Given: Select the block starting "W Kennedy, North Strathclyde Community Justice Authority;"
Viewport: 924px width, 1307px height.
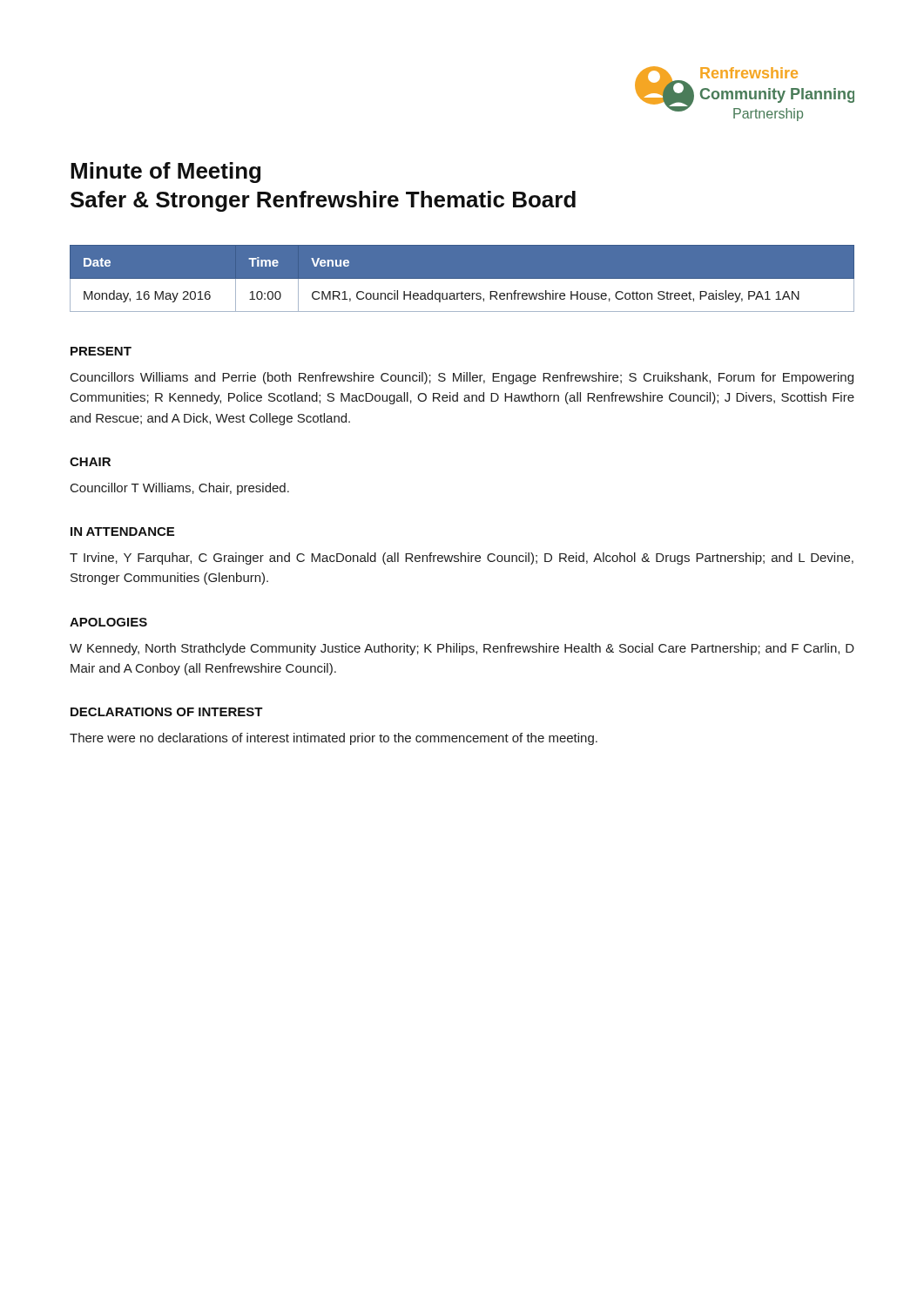Looking at the screenshot, I should 462,658.
